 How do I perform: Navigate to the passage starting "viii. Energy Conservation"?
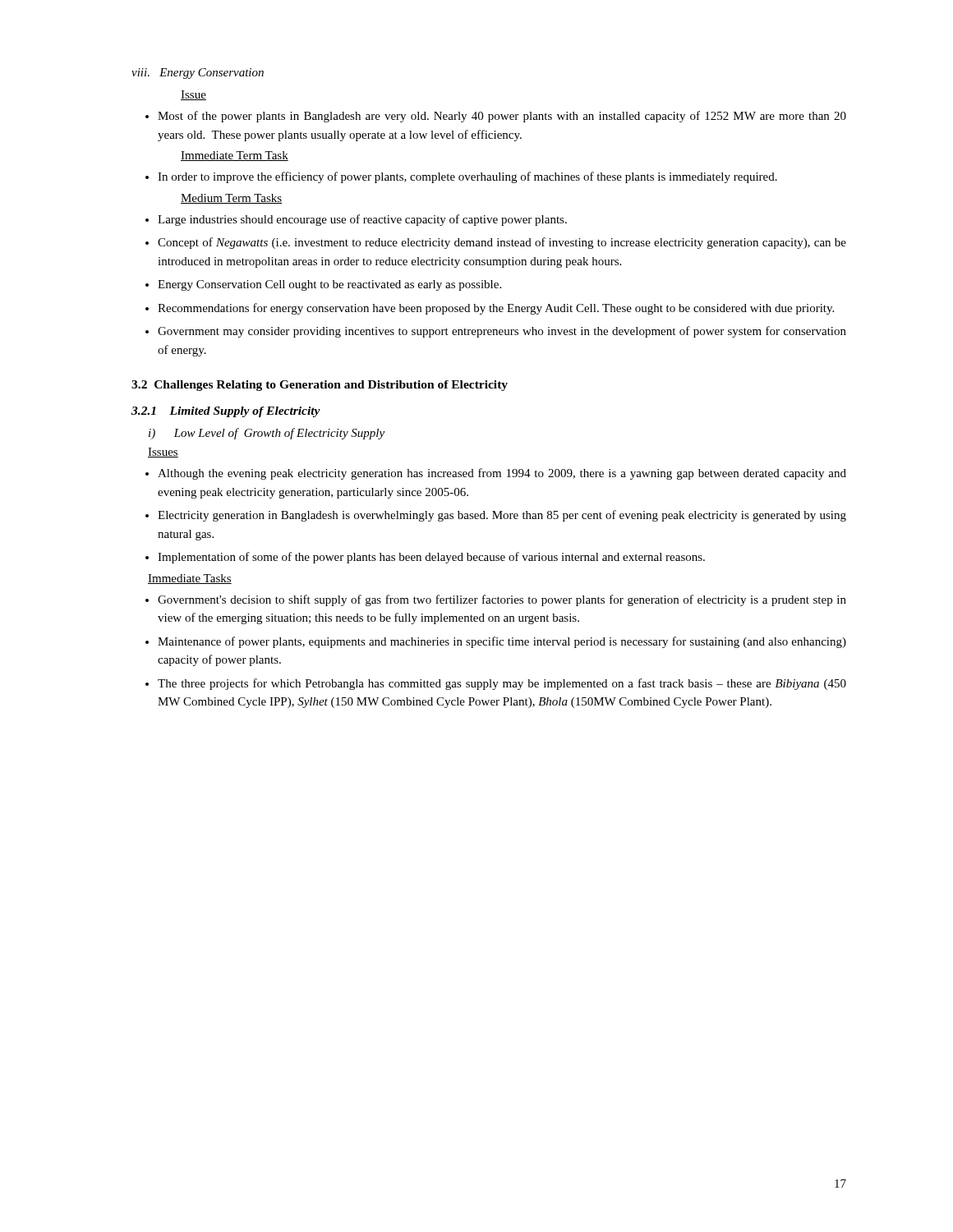(198, 72)
